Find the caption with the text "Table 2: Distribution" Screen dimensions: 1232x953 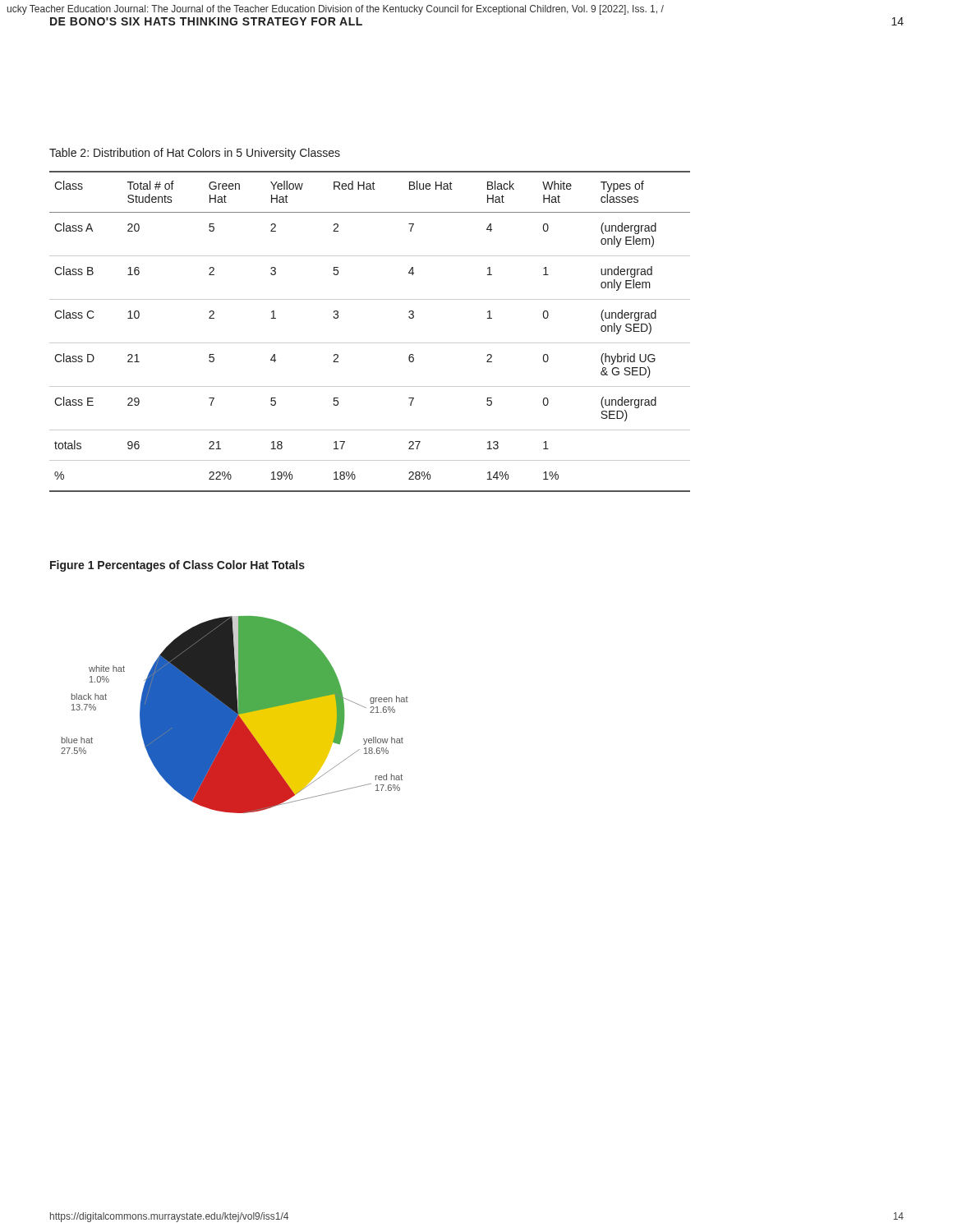click(x=195, y=153)
